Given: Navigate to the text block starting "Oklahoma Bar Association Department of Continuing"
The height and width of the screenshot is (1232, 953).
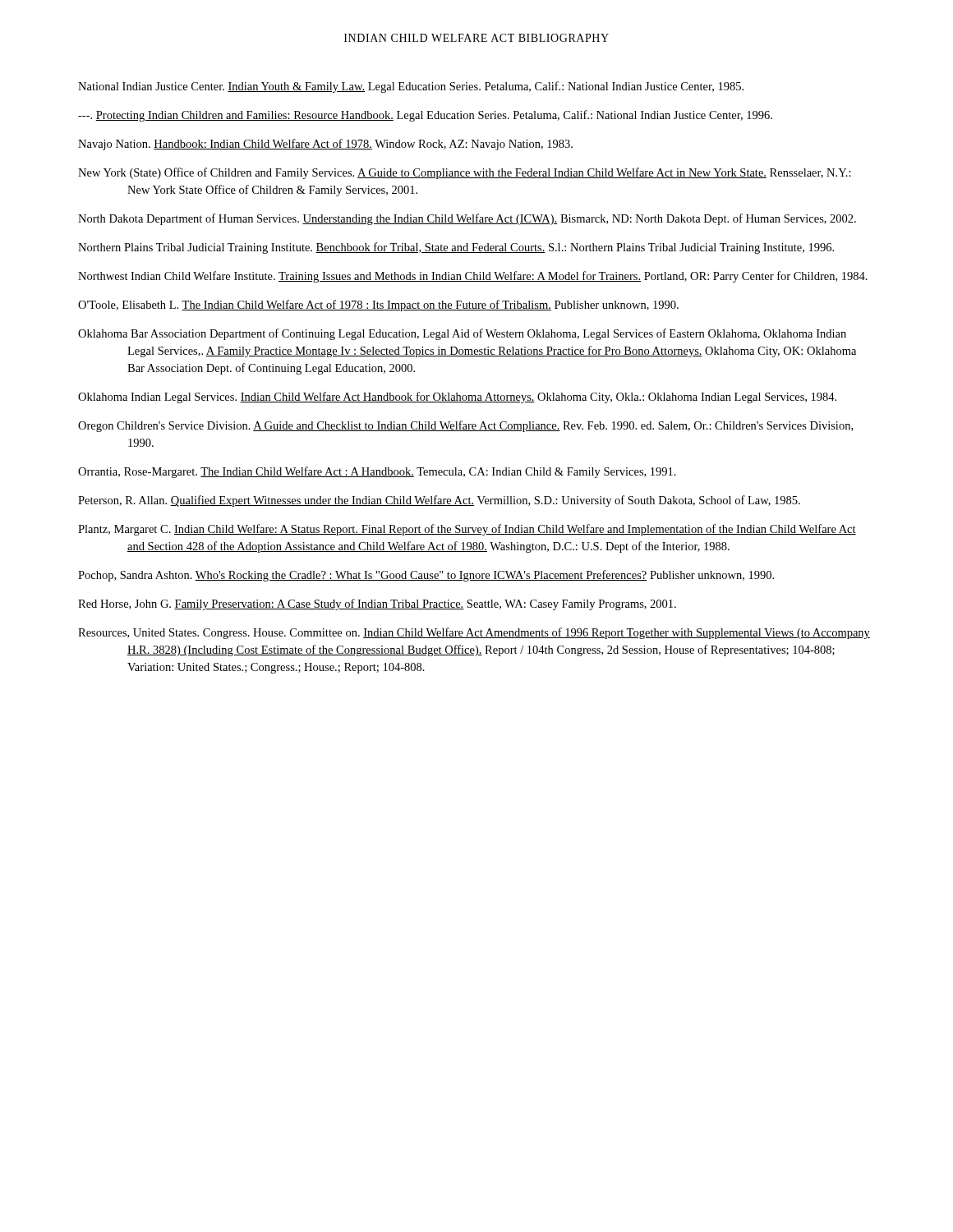Looking at the screenshot, I should tap(467, 351).
